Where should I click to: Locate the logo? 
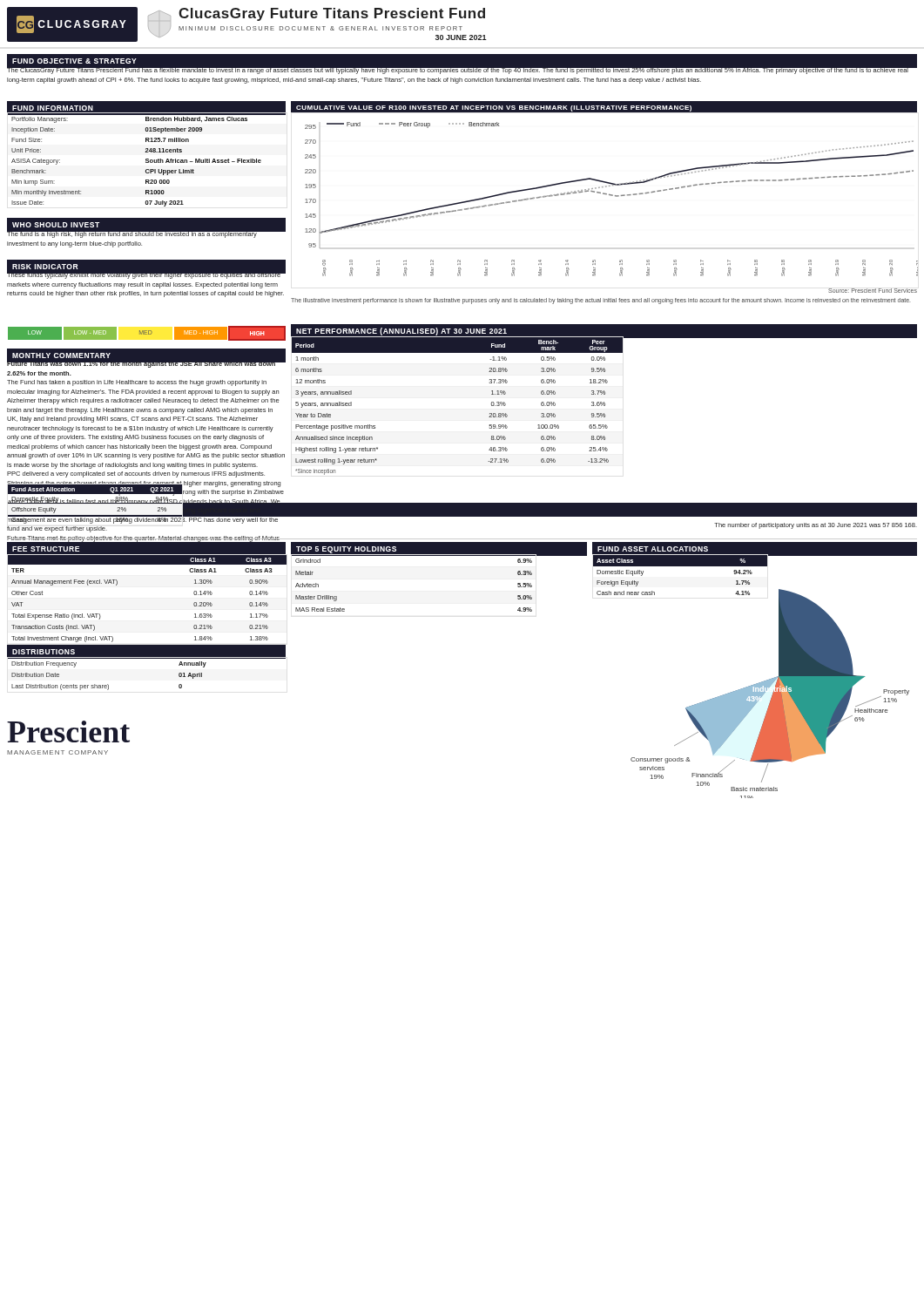(x=94, y=732)
